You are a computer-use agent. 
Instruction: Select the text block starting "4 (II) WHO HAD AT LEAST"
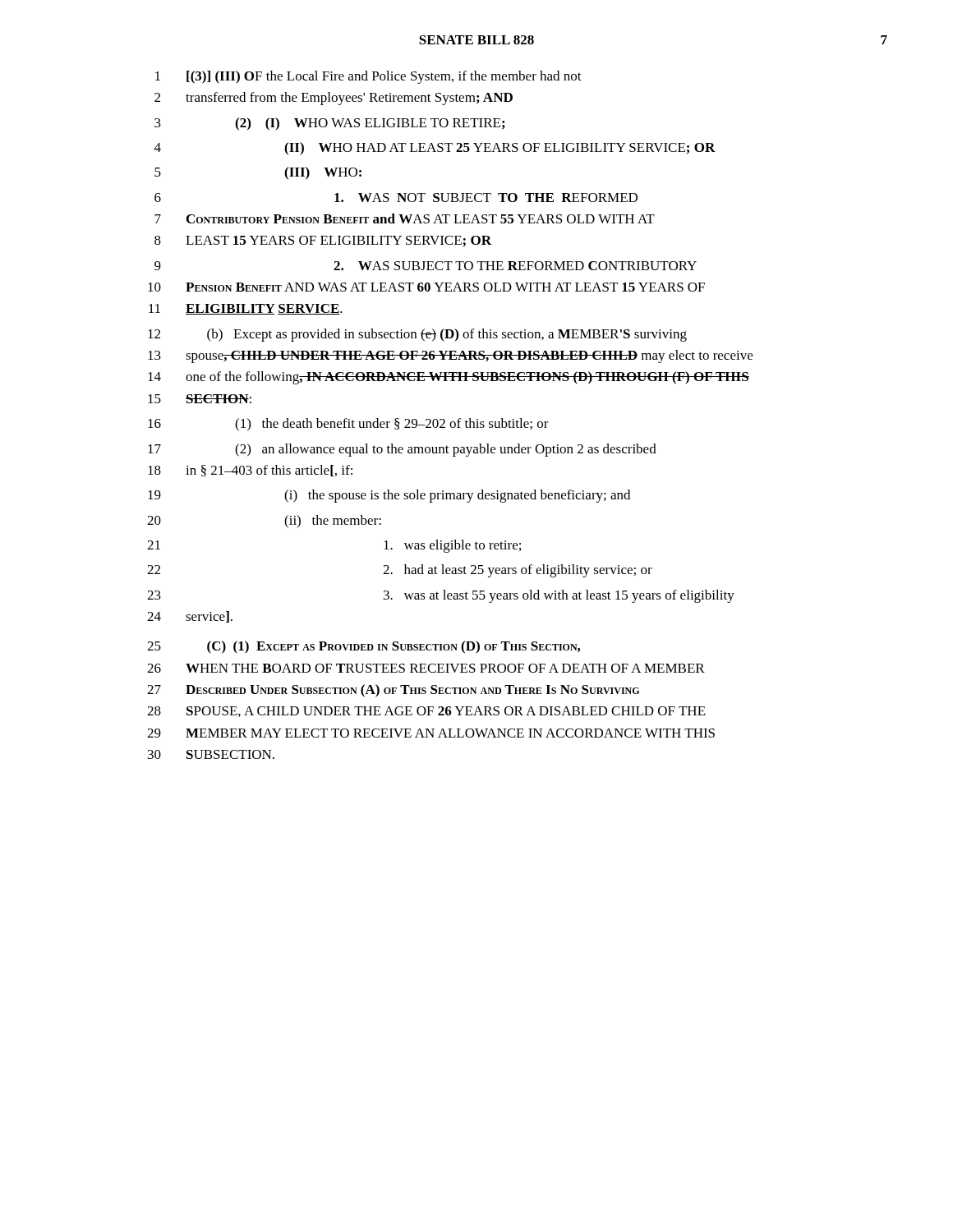(509, 148)
